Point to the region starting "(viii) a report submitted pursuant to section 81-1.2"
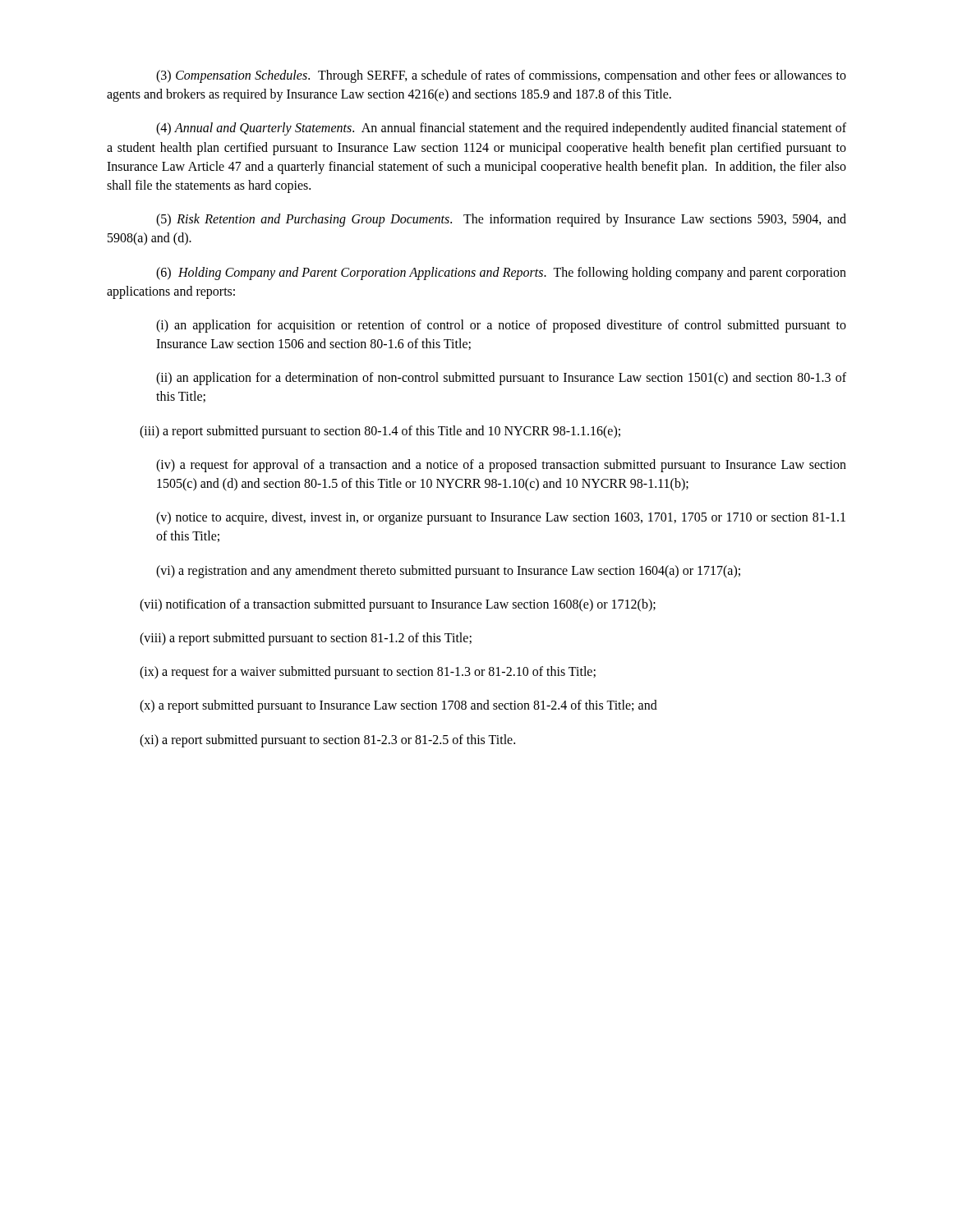 tap(306, 638)
